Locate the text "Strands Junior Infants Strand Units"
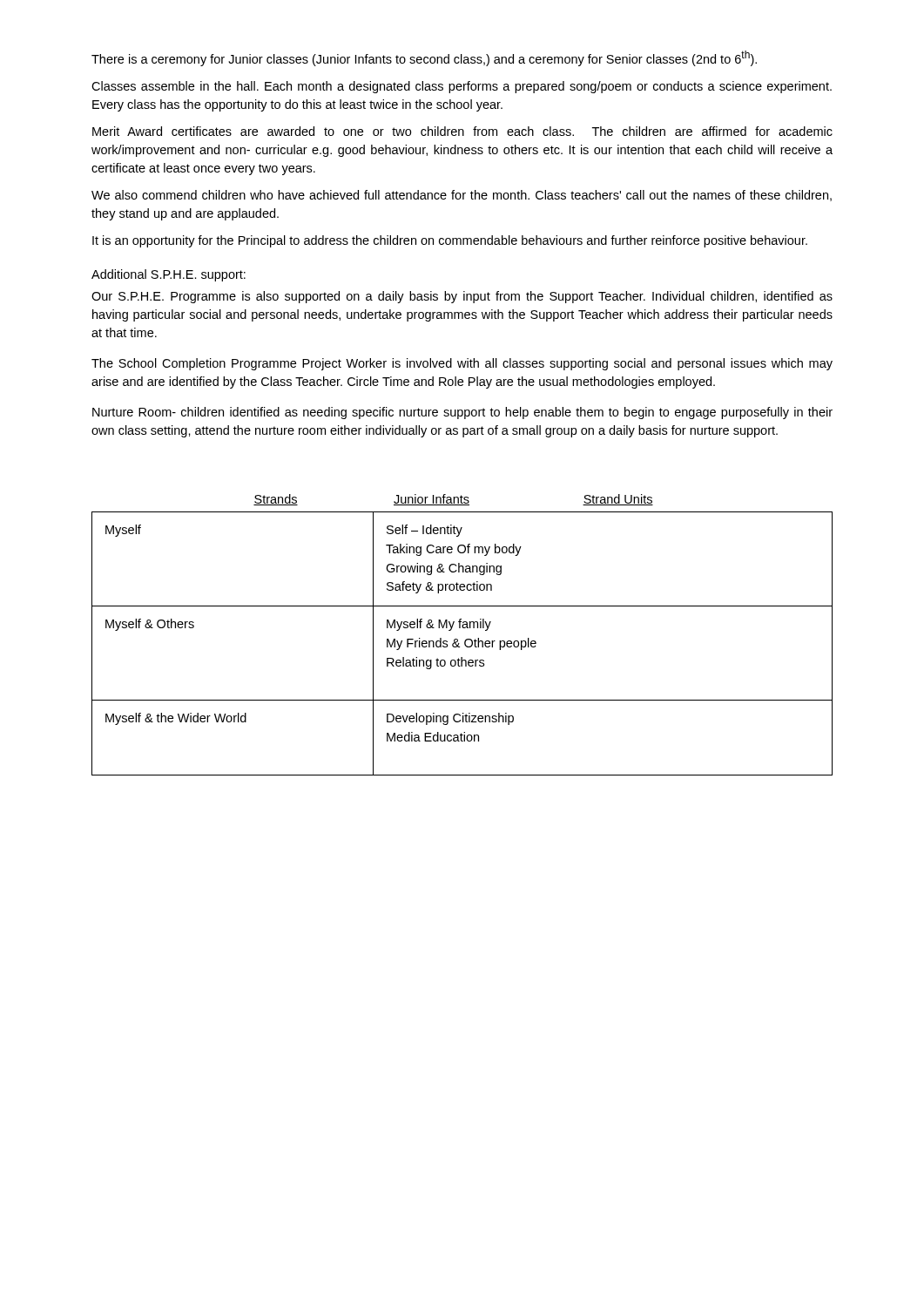Viewport: 924px width, 1307px height. [462, 499]
